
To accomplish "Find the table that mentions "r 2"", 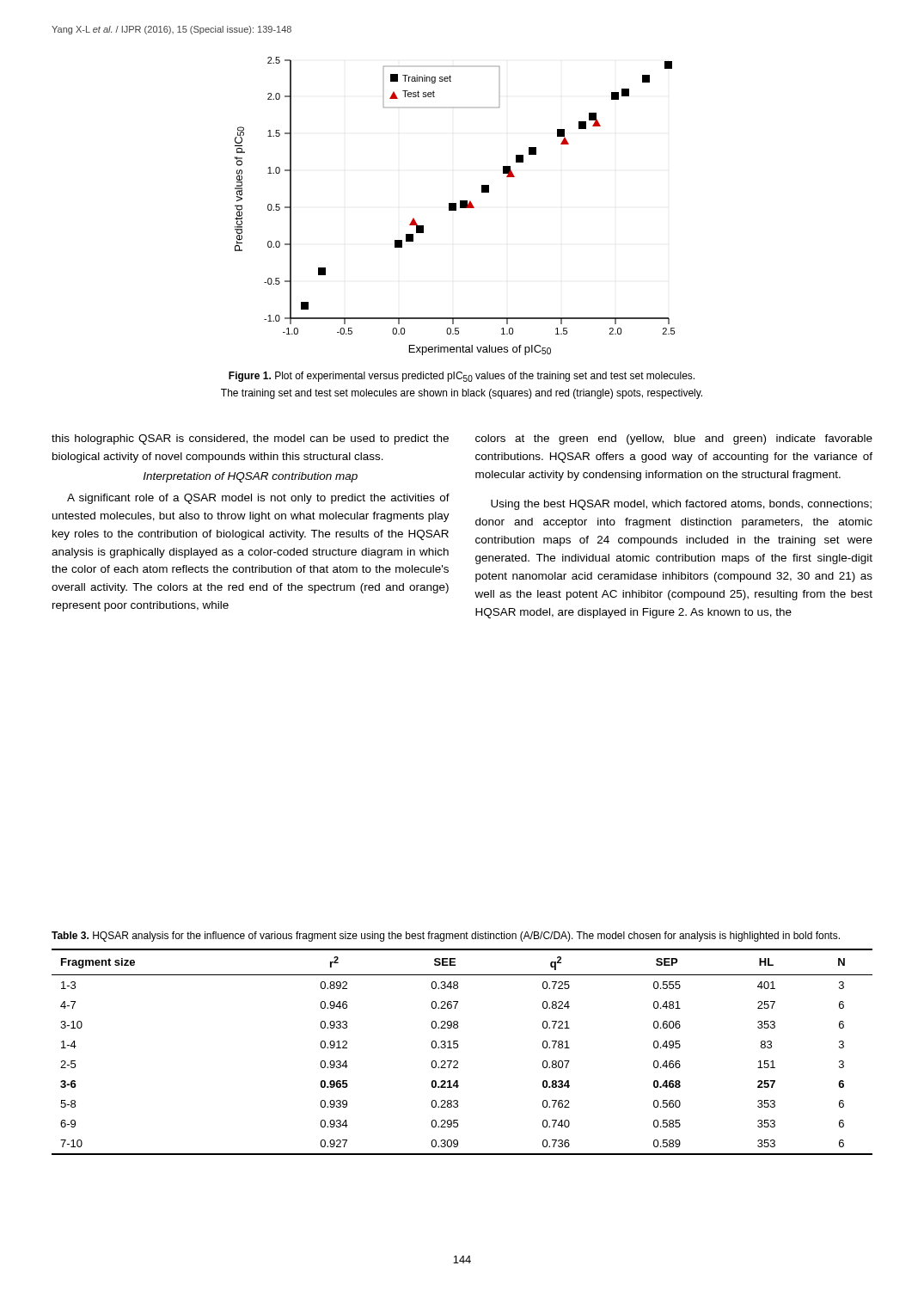I will coord(462,1052).
